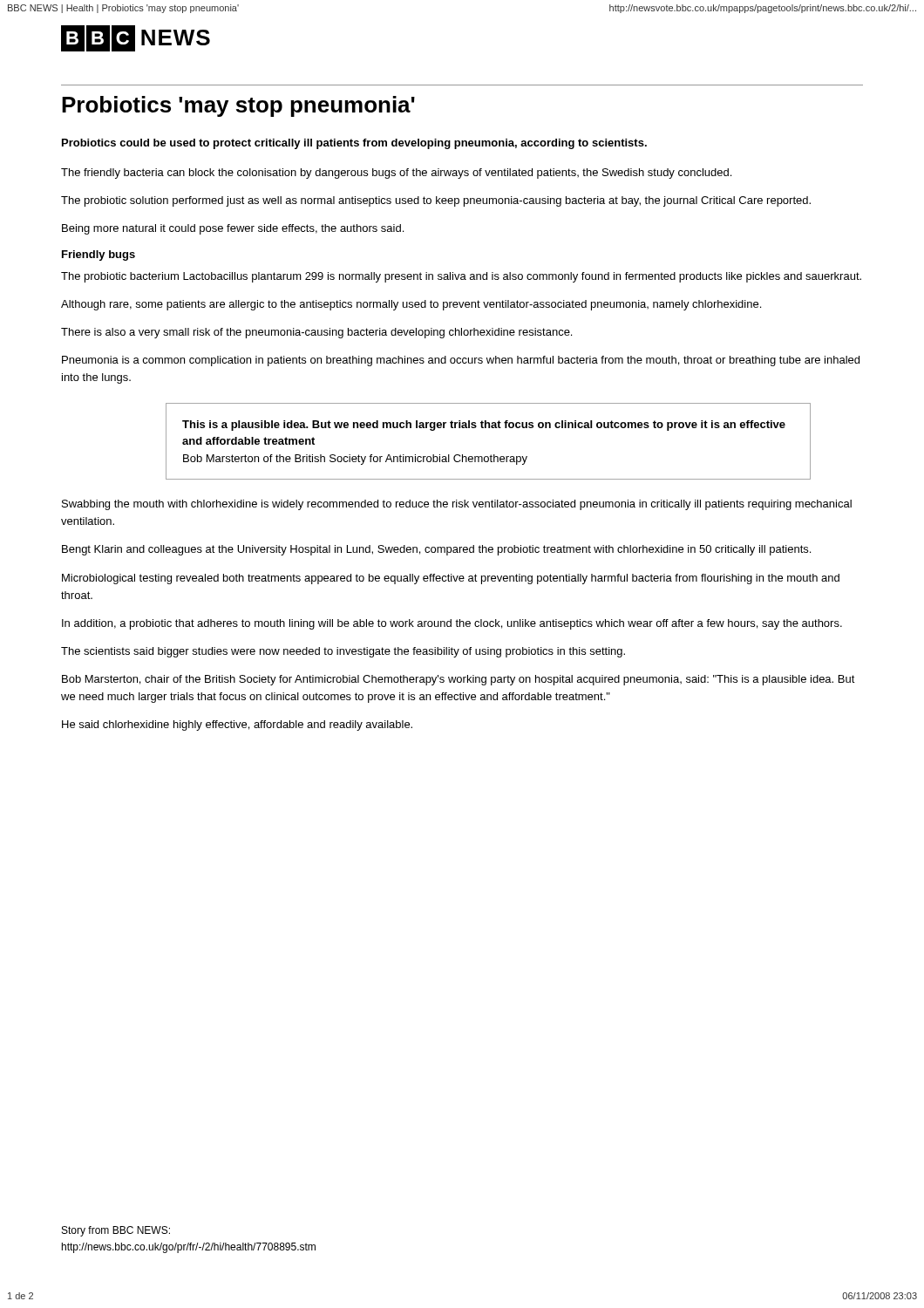Find the text block starting "The probiotic solution performed just as well"
This screenshot has height=1308, width=924.
pos(462,200)
